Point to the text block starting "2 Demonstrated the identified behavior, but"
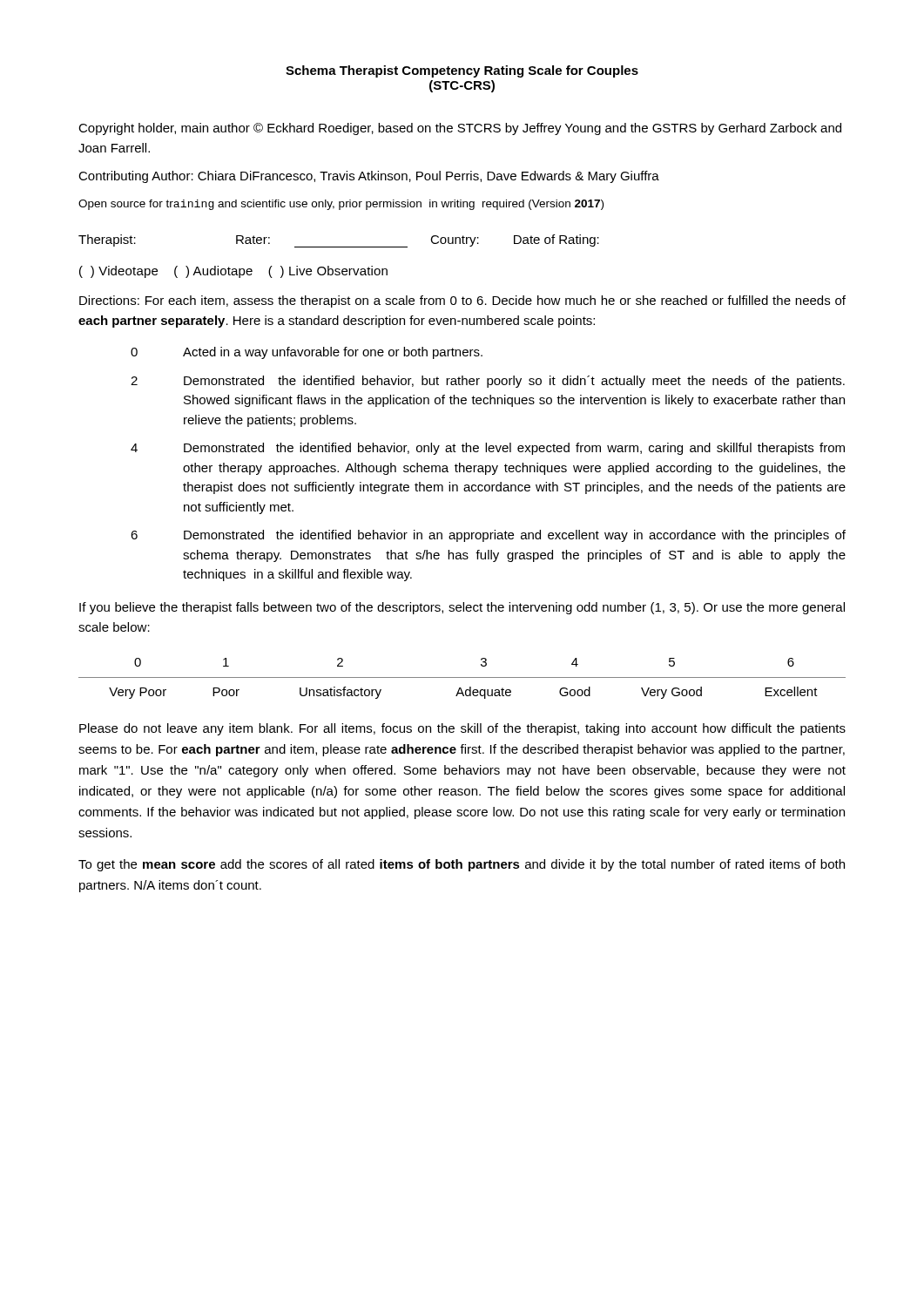 point(462,400)
